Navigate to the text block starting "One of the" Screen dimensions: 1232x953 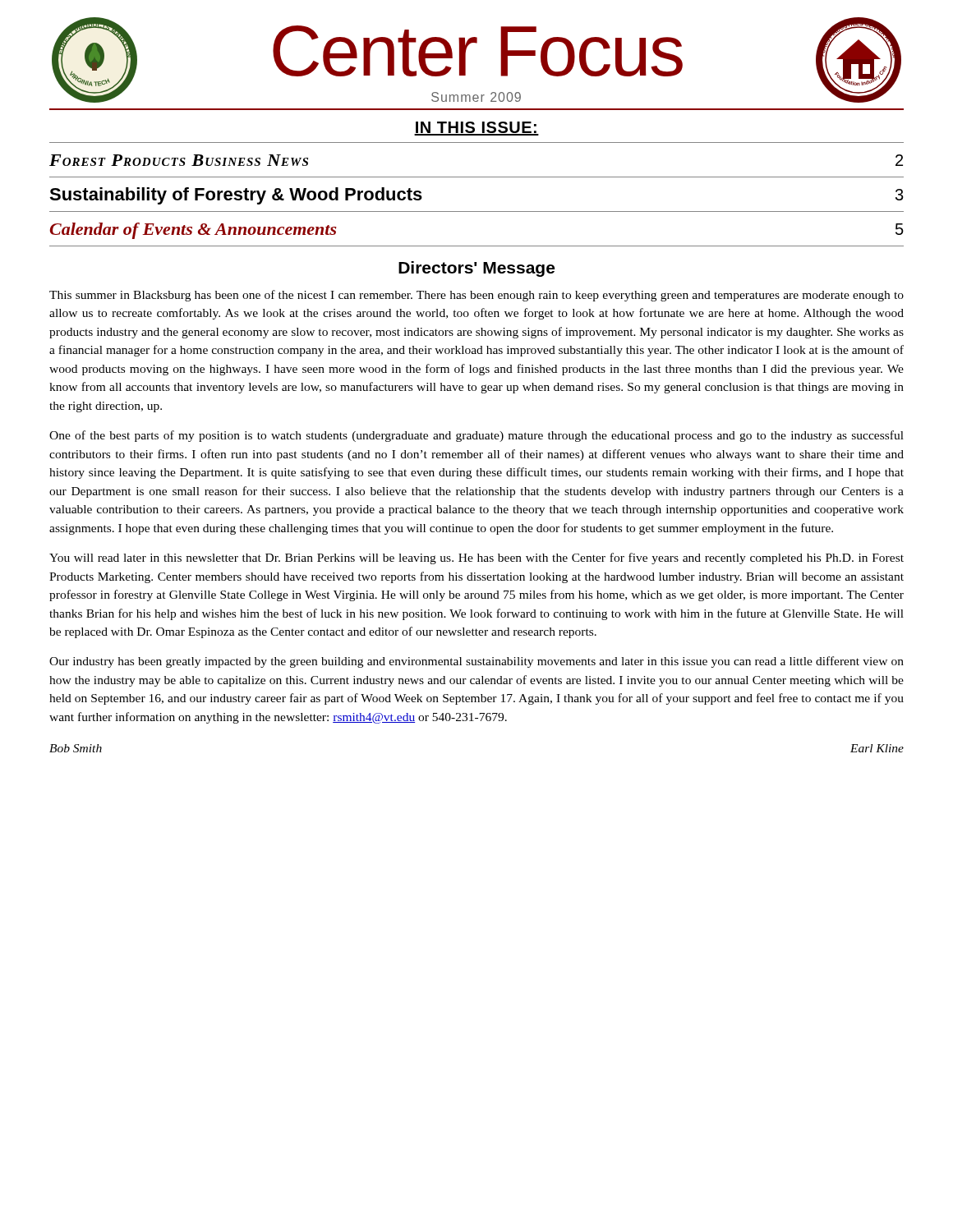476,481
